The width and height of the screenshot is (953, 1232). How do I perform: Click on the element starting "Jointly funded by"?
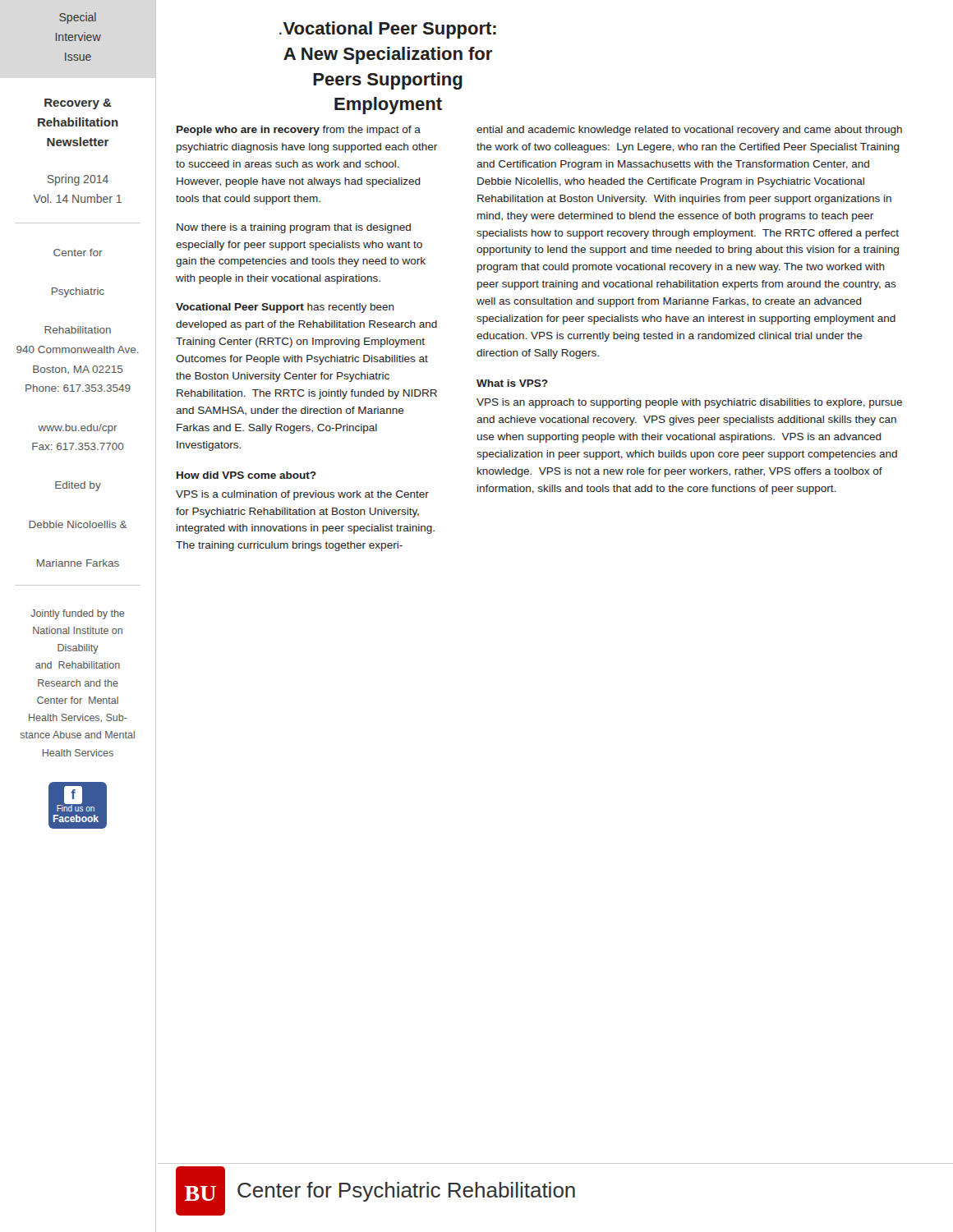click(x=78, y=683)
